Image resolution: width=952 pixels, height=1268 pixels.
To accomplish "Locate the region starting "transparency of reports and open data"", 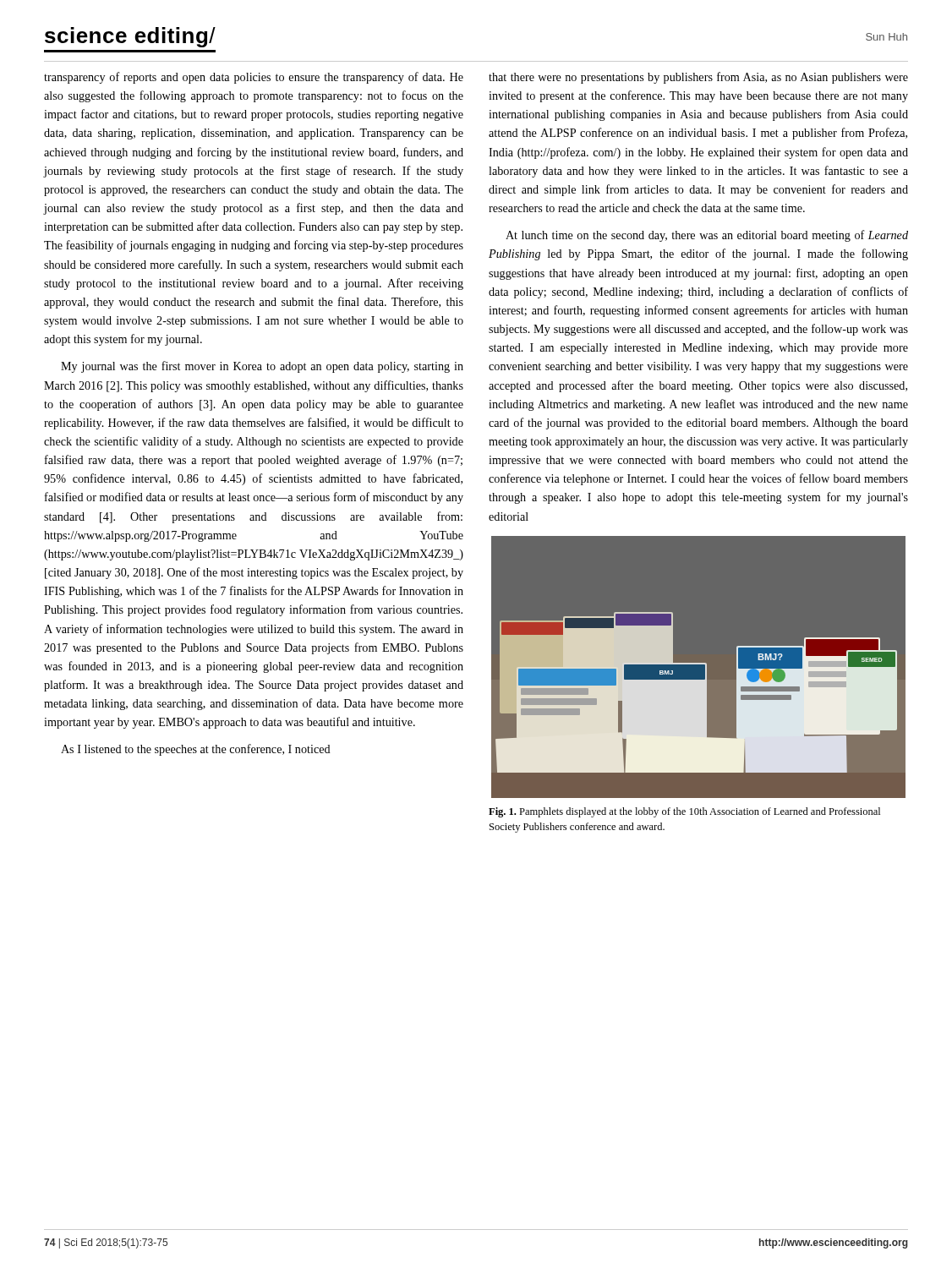I will coord(254,208).
